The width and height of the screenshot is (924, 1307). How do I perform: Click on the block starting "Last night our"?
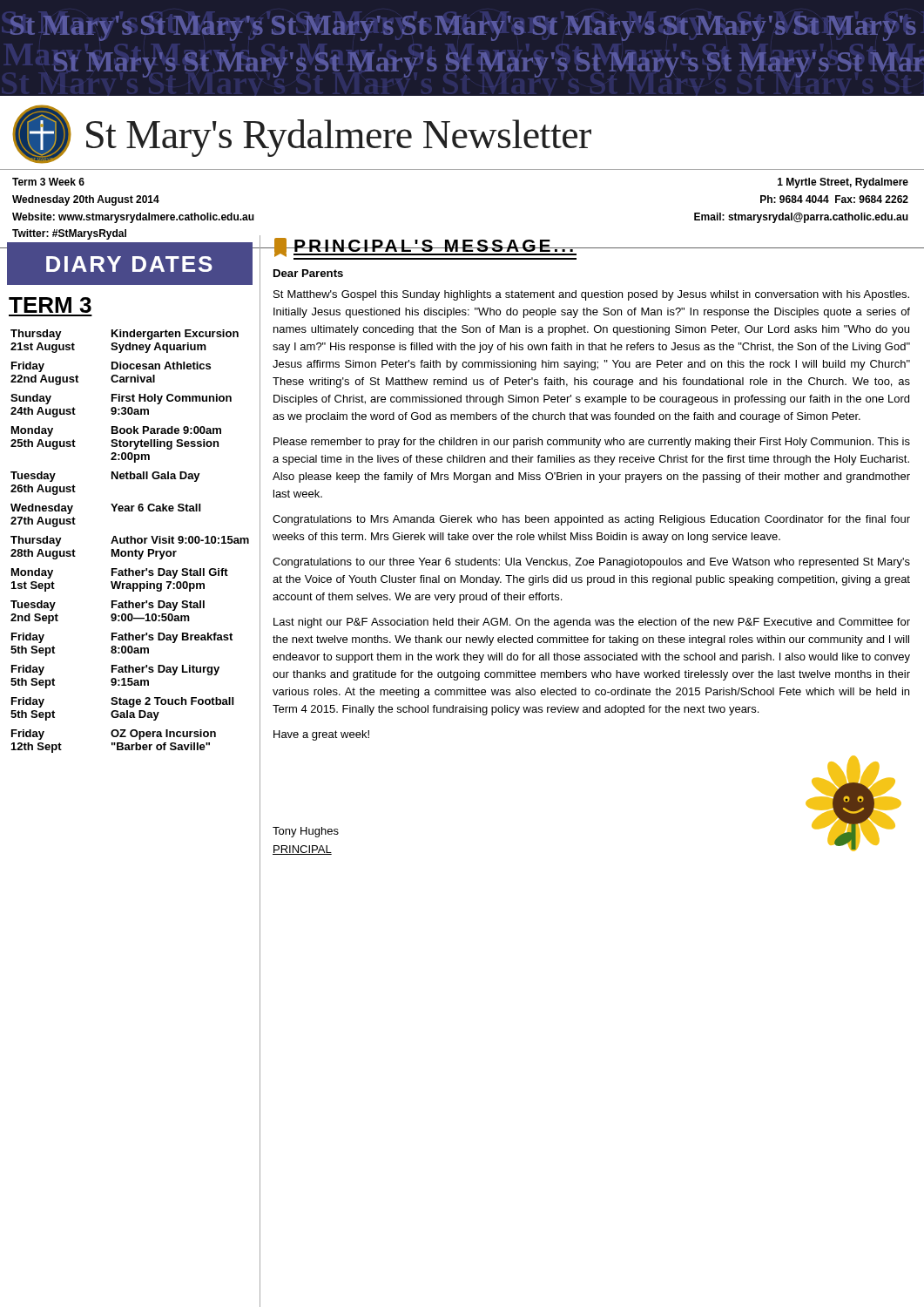click(591, 666)
